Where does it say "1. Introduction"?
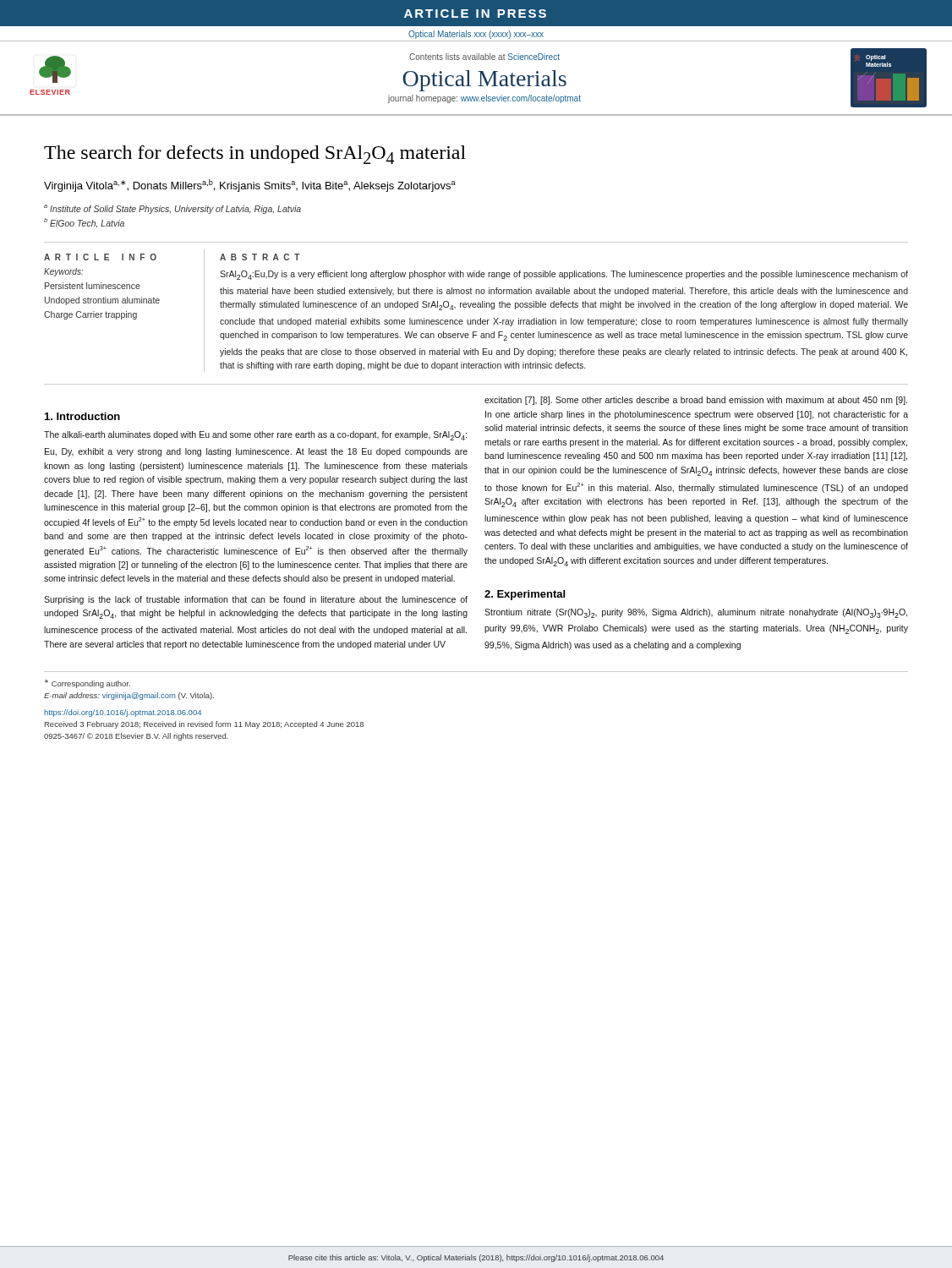 pyautogui.click(x=82, y=416)
